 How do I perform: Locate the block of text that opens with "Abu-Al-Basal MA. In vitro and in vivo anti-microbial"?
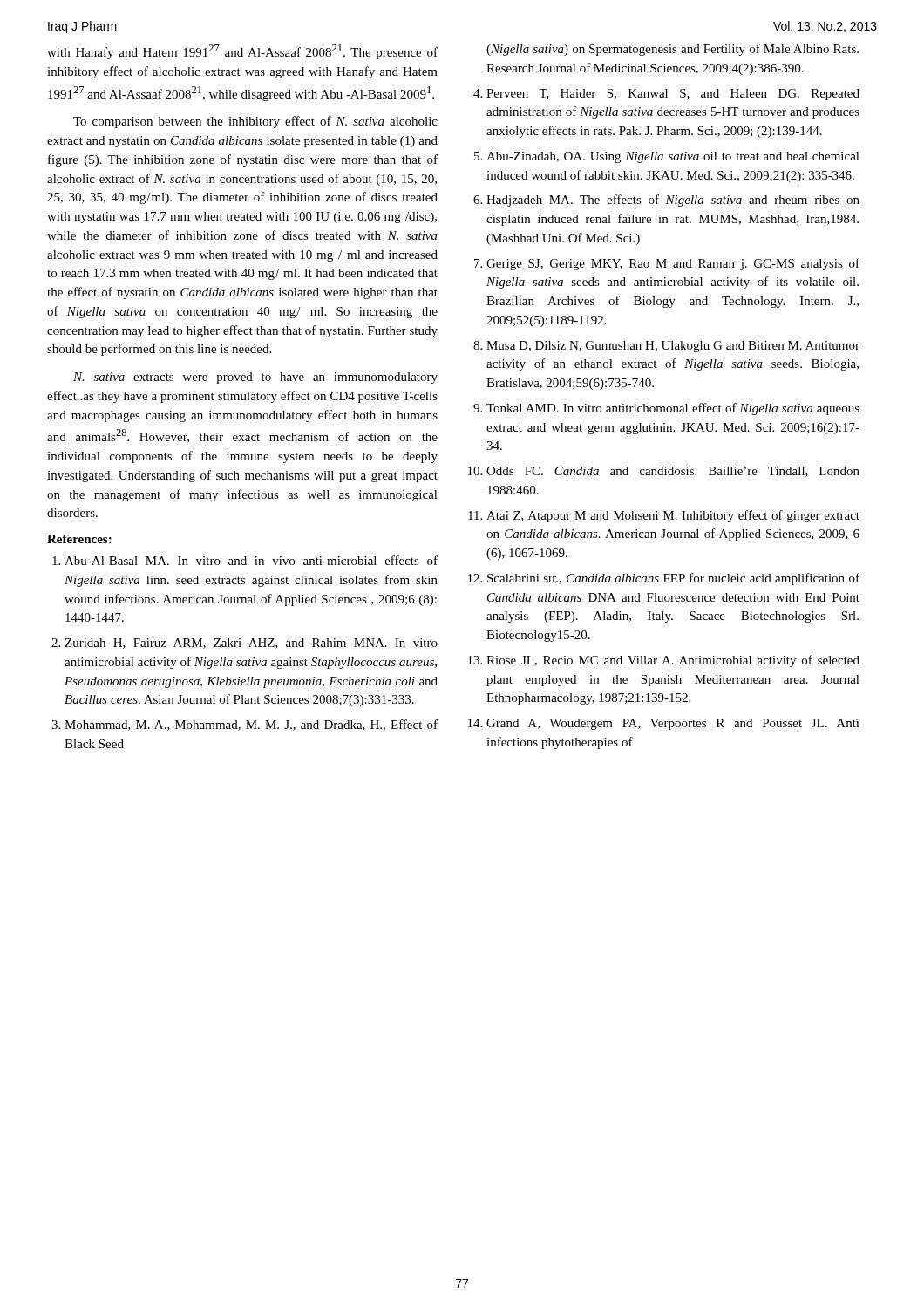[x=251, y=590]
